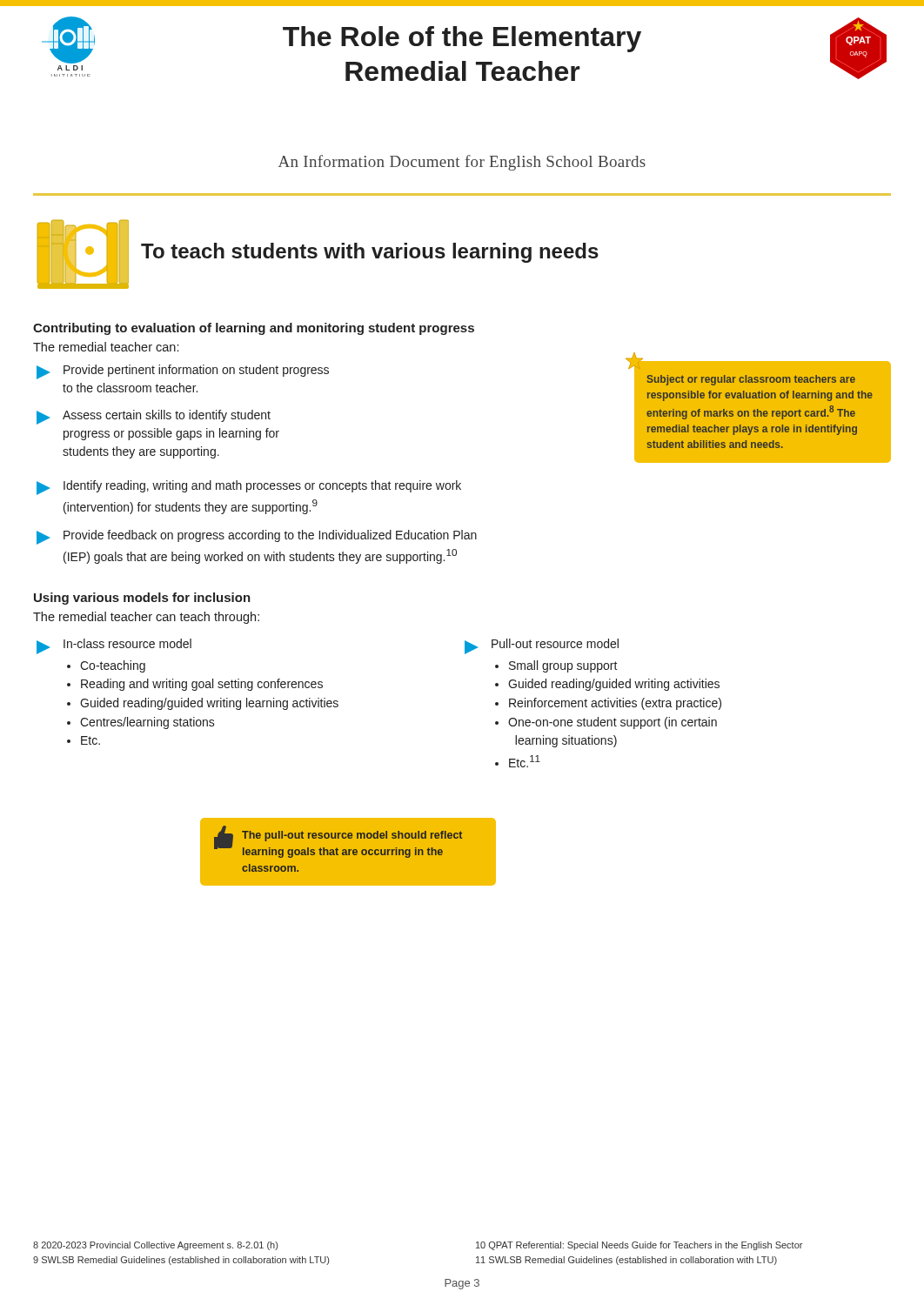Navigate to the region starting "Pull-out resource model Small group support Guided"
This screenshot has height=1305, width=924.
(x=592, y=704)
